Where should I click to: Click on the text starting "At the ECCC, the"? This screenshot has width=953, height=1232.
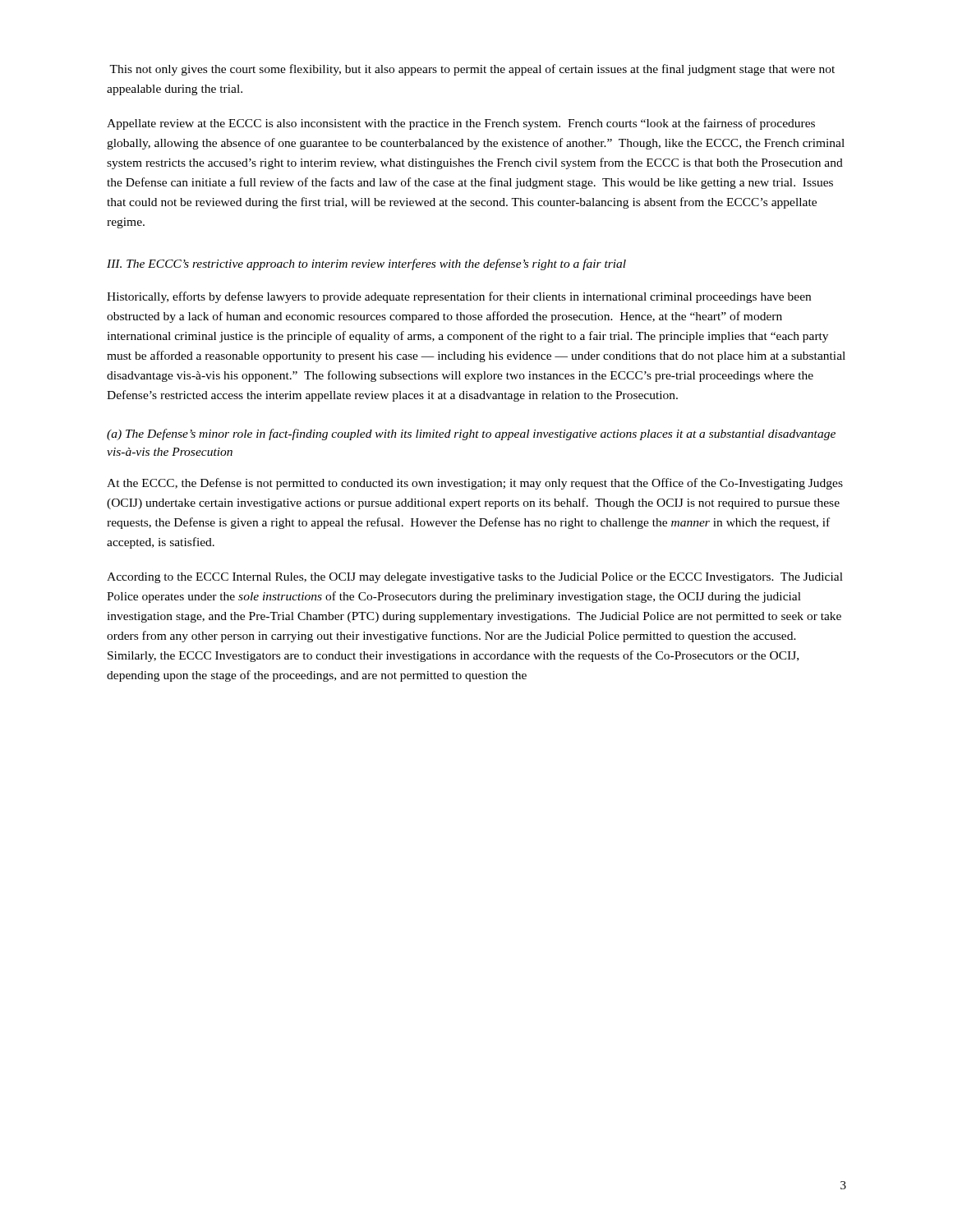475,512
